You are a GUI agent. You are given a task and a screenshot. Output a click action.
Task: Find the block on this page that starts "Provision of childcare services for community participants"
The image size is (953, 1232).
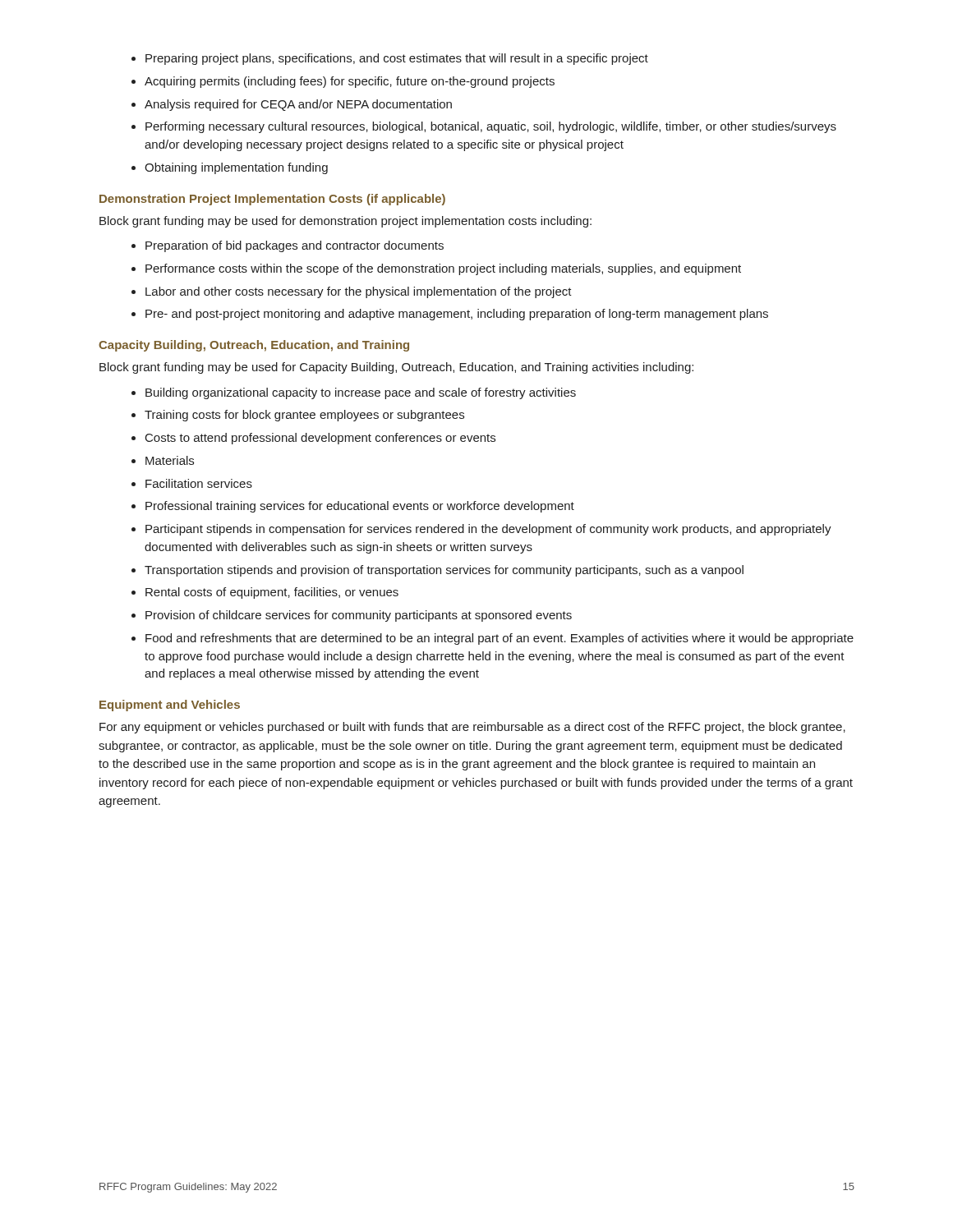click(358, 615)
